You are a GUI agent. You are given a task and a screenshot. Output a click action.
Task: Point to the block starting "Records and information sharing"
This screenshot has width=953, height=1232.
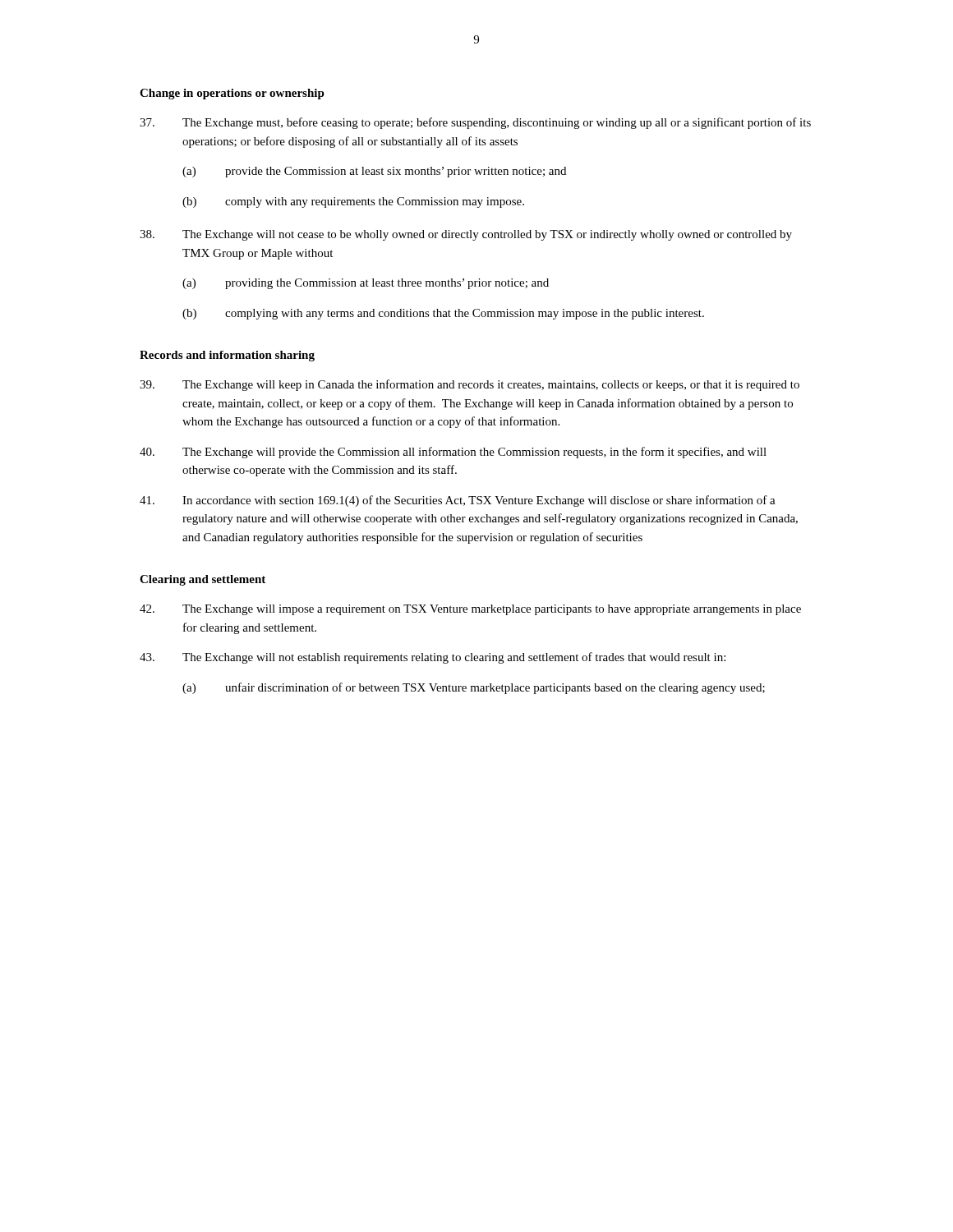pyautogui.click(x=227, y=355)
